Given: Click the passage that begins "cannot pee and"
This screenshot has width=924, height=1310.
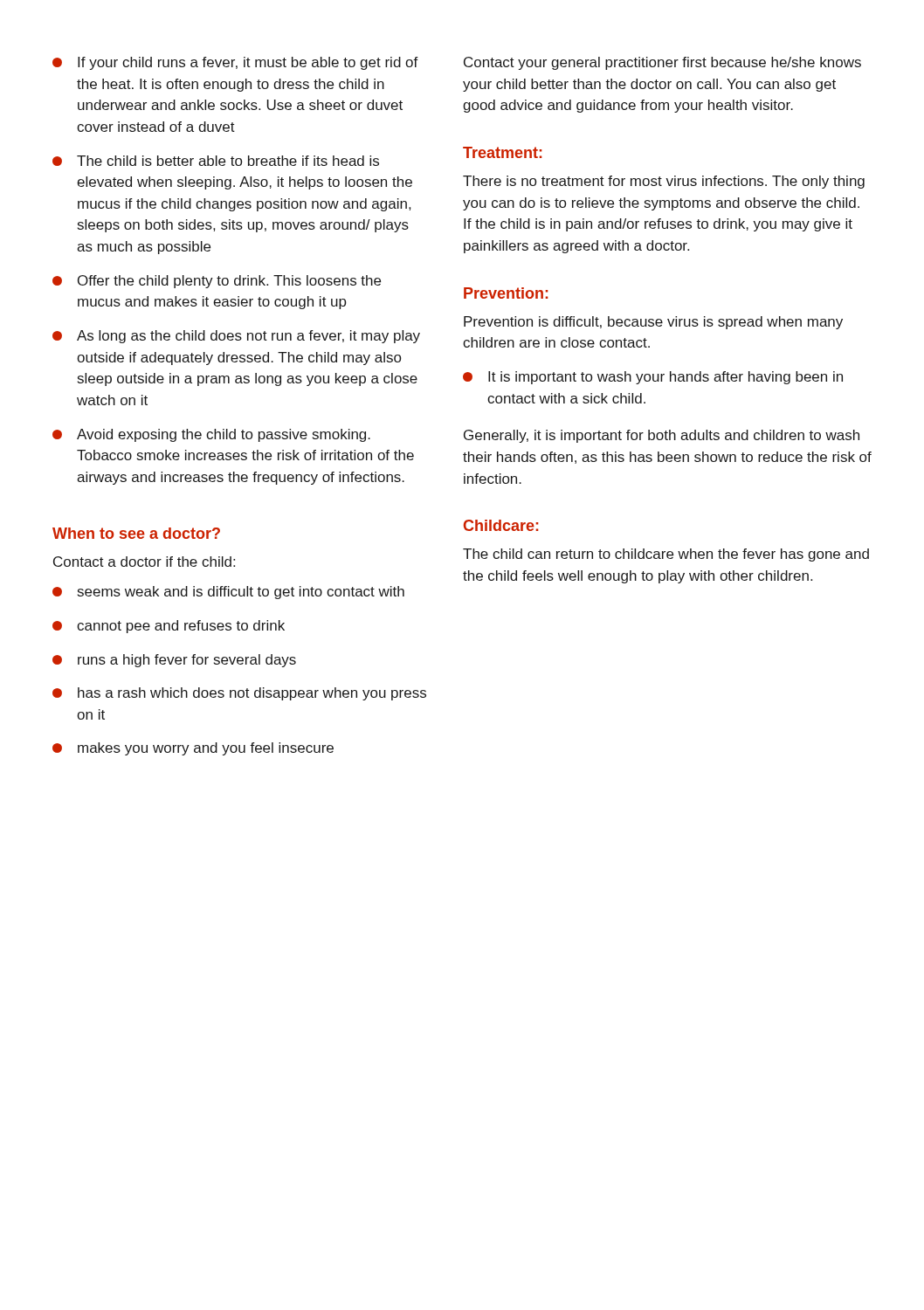Looking at the screenshot, I should coord(181,626).
